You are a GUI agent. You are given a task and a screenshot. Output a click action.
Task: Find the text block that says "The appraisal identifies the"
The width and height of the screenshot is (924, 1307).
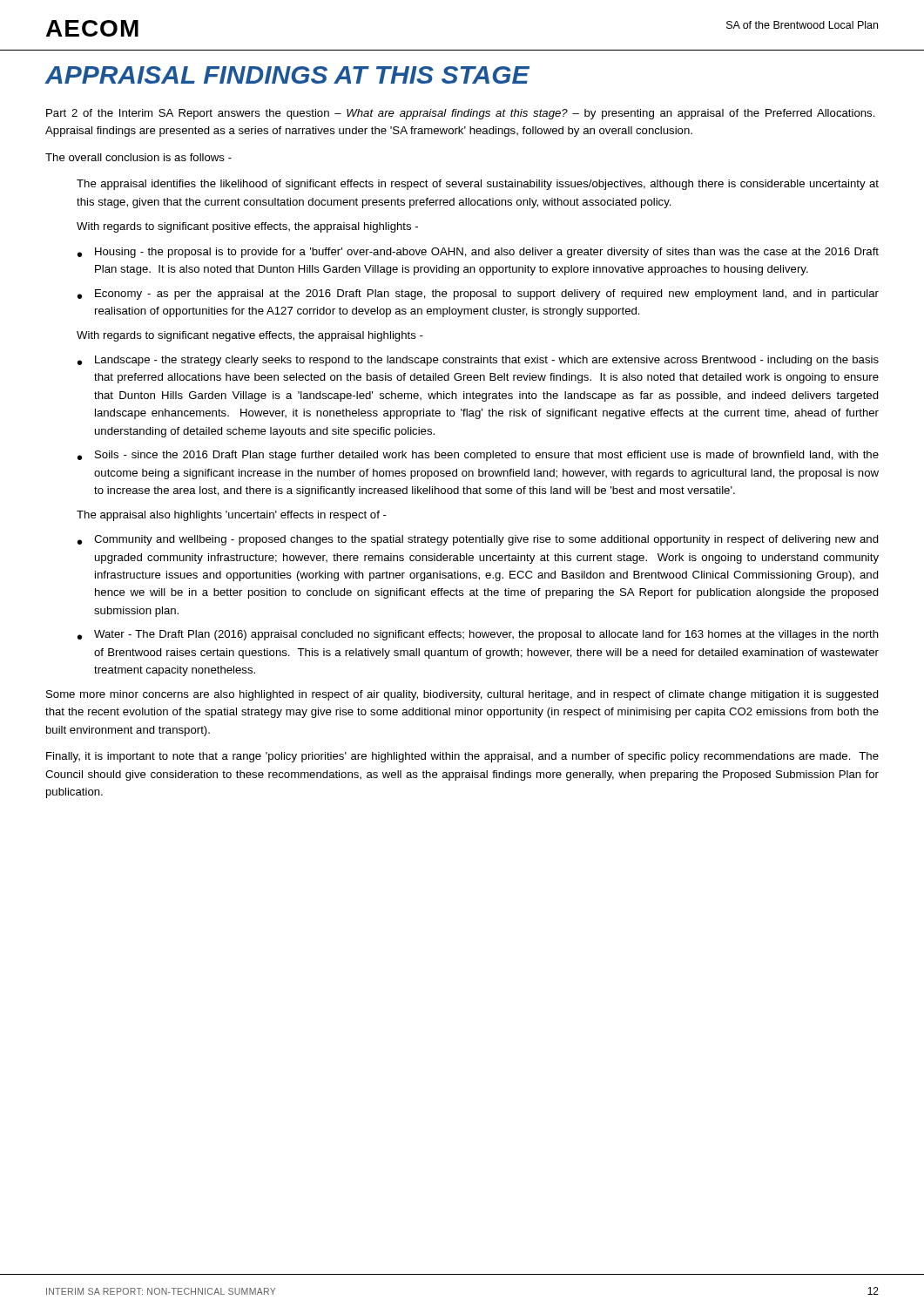478,193
